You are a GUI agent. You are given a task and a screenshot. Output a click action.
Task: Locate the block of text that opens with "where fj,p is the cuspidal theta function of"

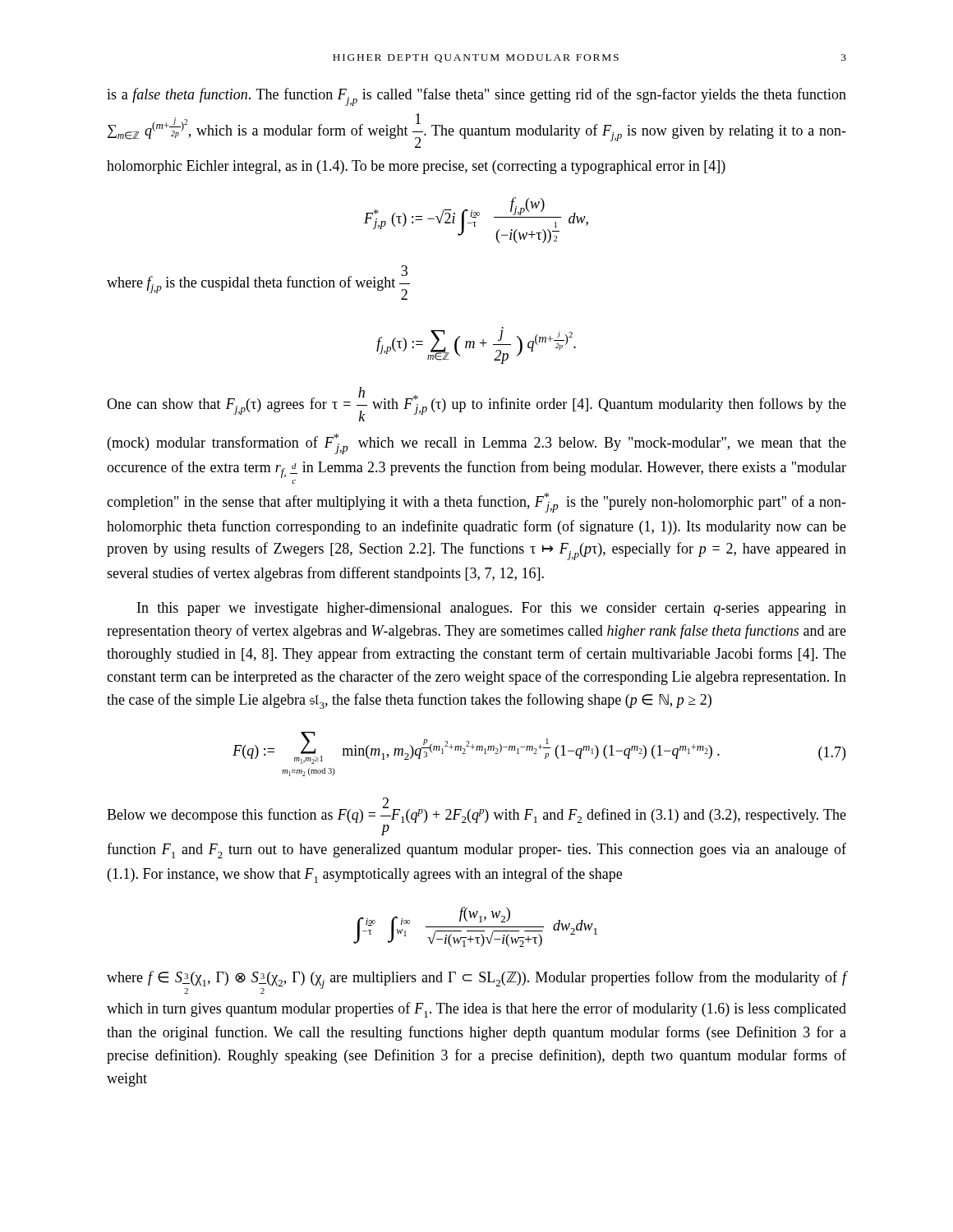[258, 284]
